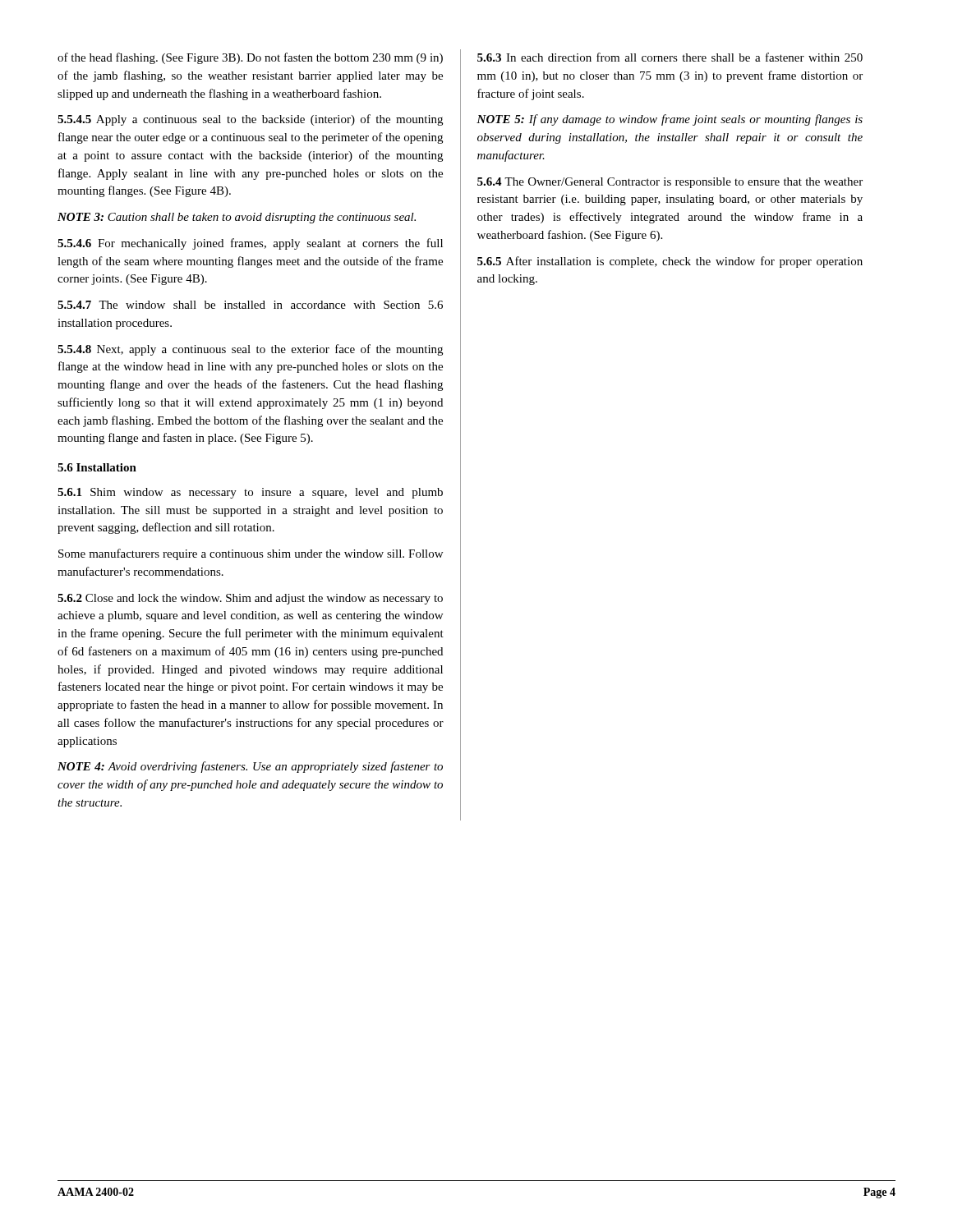Navigate to the block starting "NOTE 4: Avoid overdriving"
This screenshot has height=1232, width=953.
250,785
